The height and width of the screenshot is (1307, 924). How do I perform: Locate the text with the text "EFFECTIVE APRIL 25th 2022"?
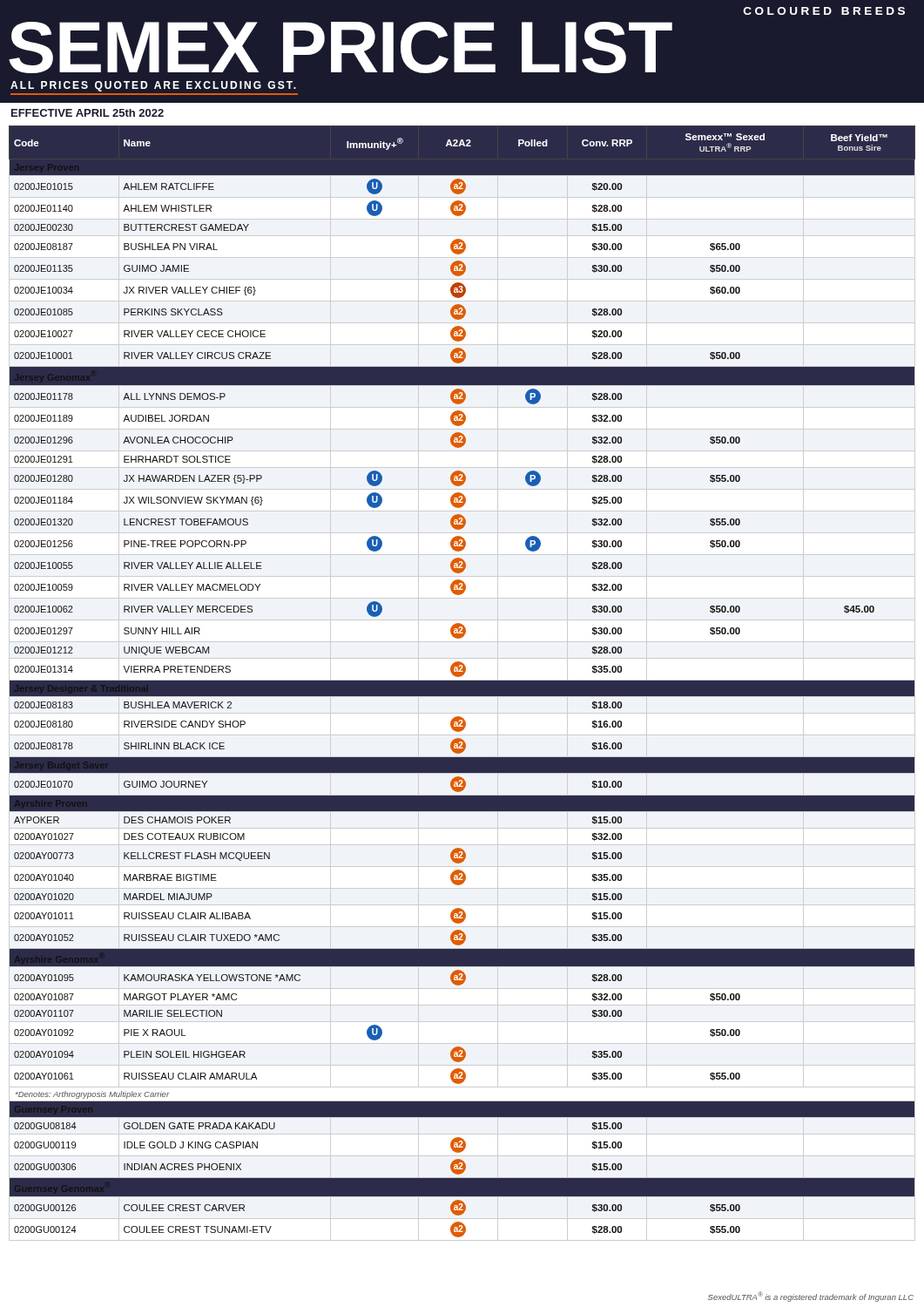click(87, 113)
